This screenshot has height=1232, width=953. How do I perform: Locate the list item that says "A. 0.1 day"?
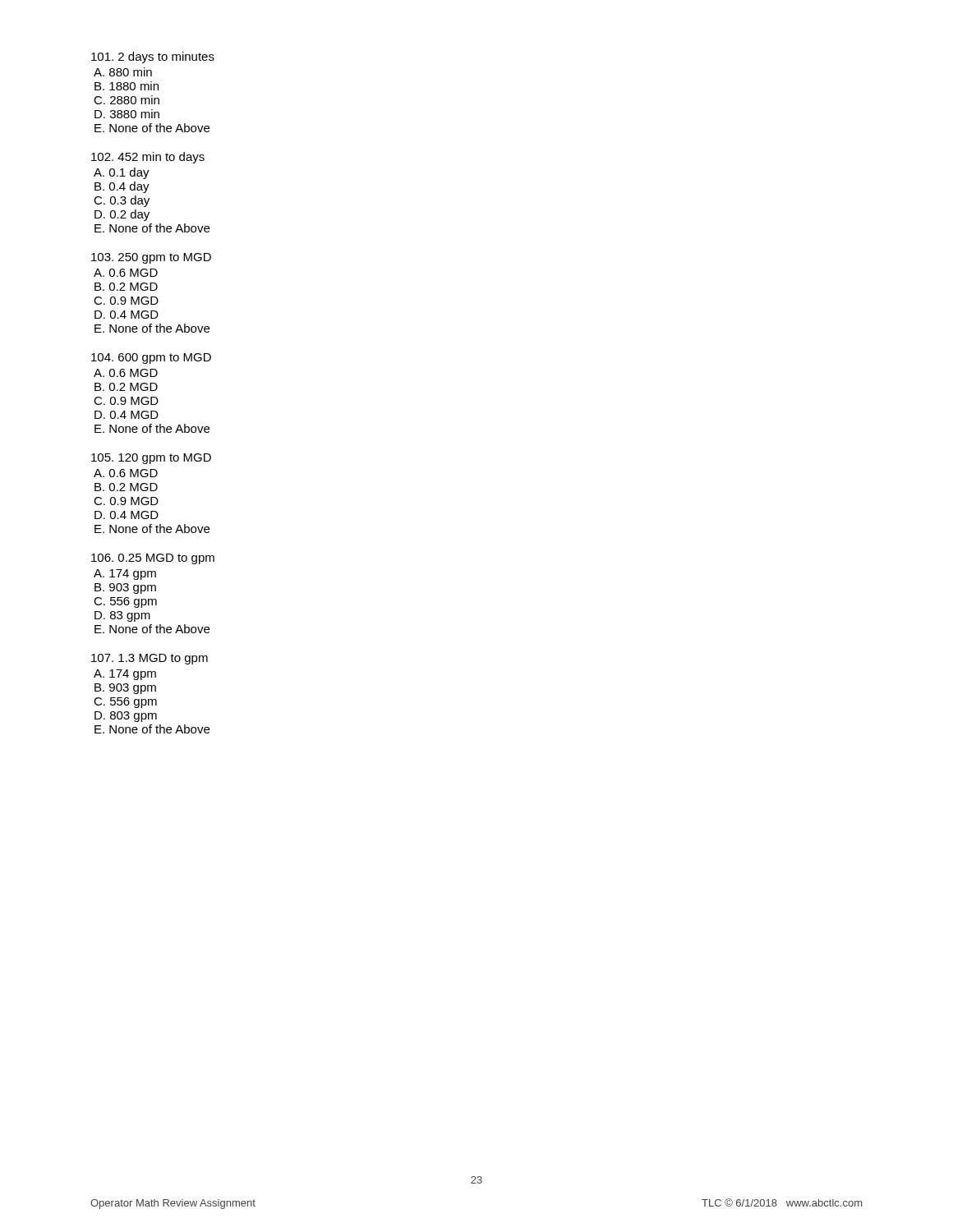(121, 172)
